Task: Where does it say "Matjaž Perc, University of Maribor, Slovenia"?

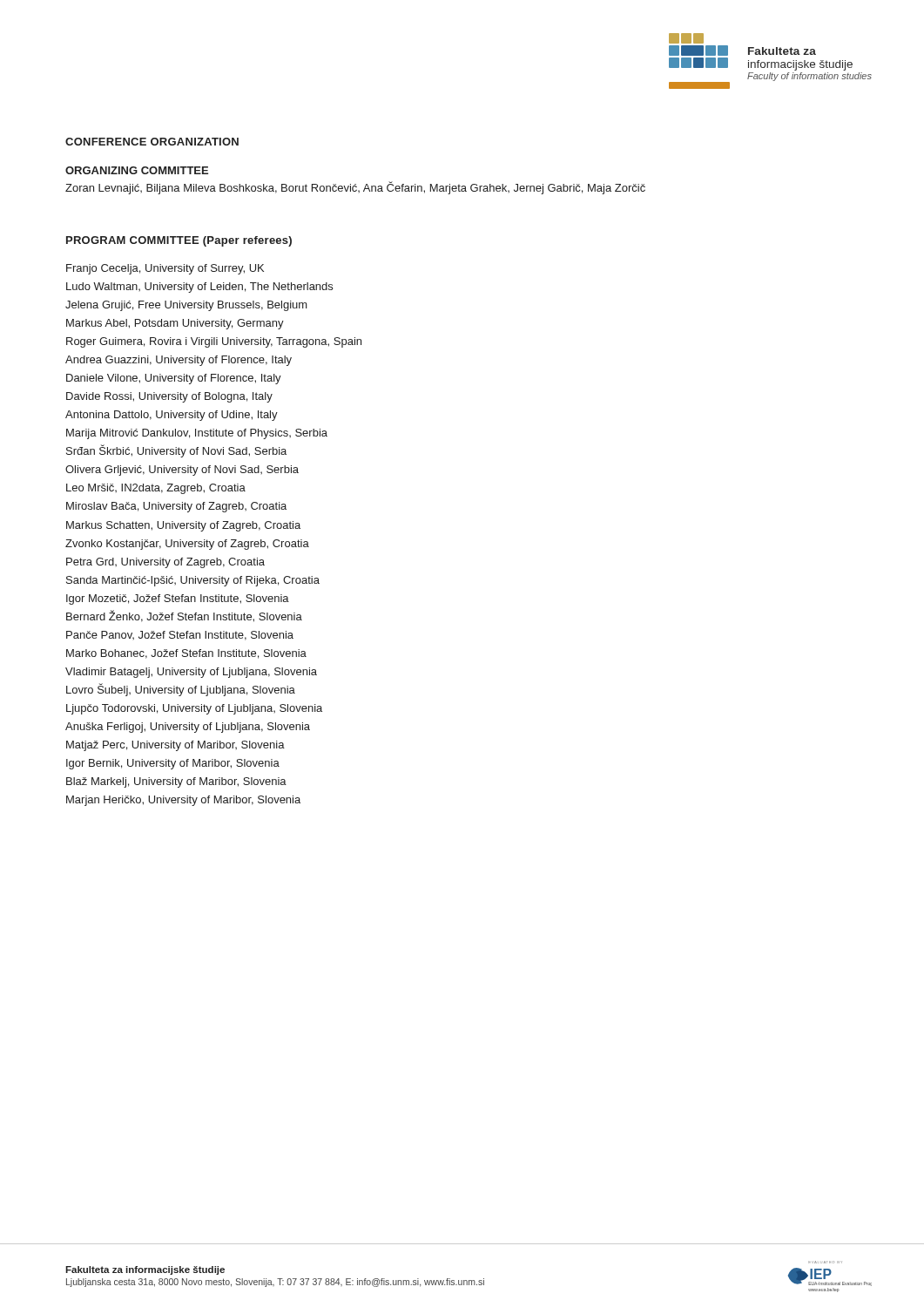Action: (x=175, y=745)
